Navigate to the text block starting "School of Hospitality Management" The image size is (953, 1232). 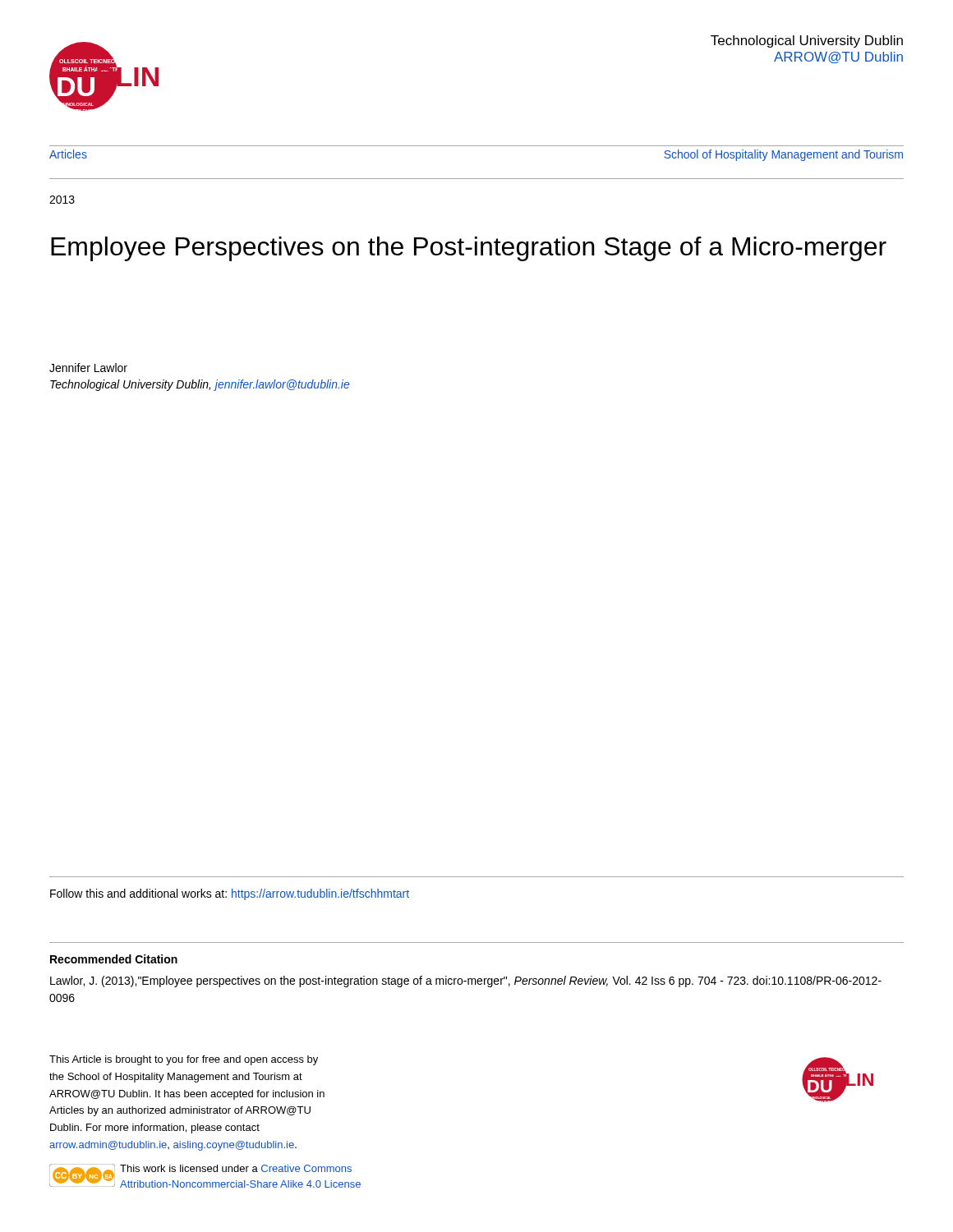(784, 154)
